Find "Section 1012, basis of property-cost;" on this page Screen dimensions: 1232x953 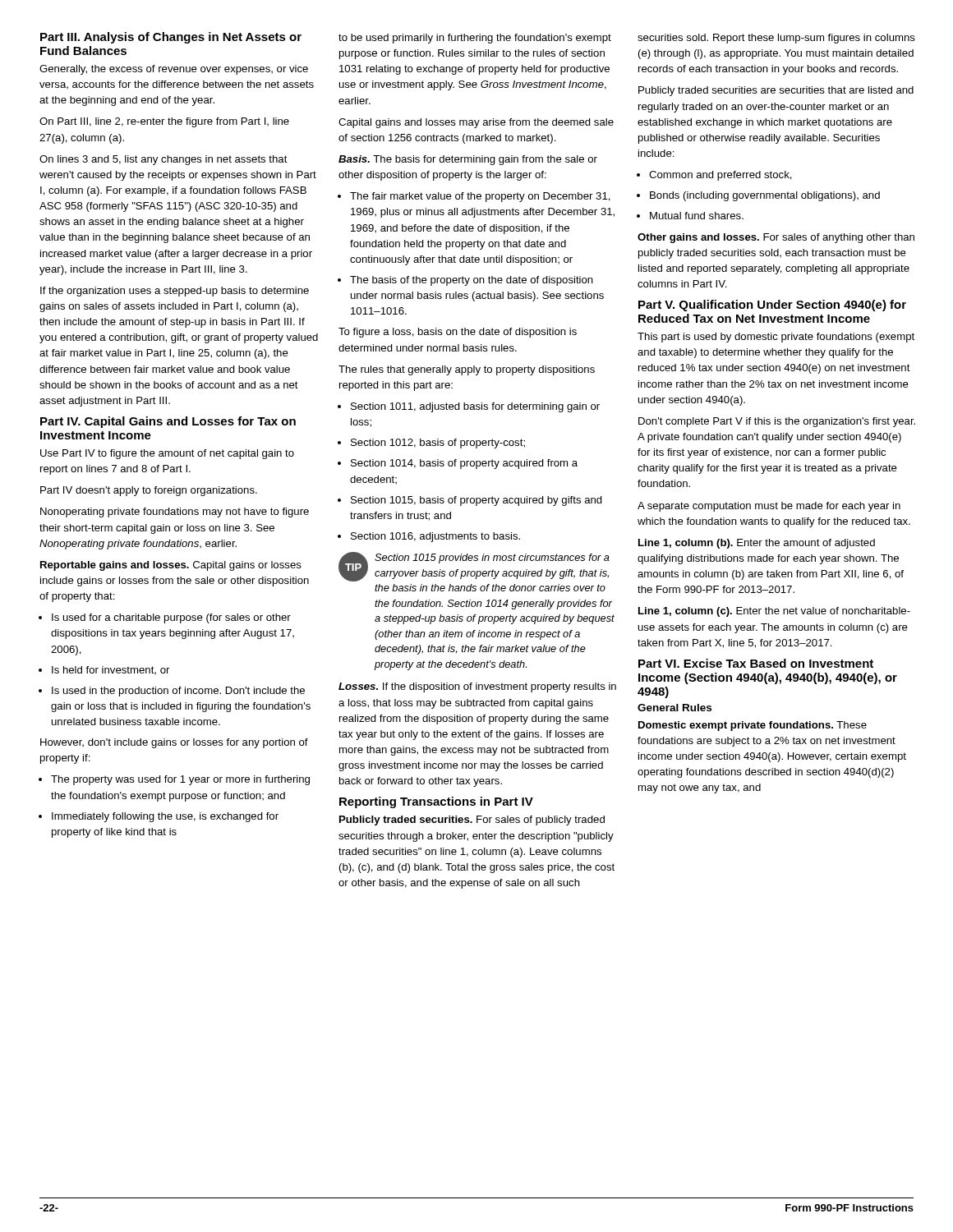478,443
